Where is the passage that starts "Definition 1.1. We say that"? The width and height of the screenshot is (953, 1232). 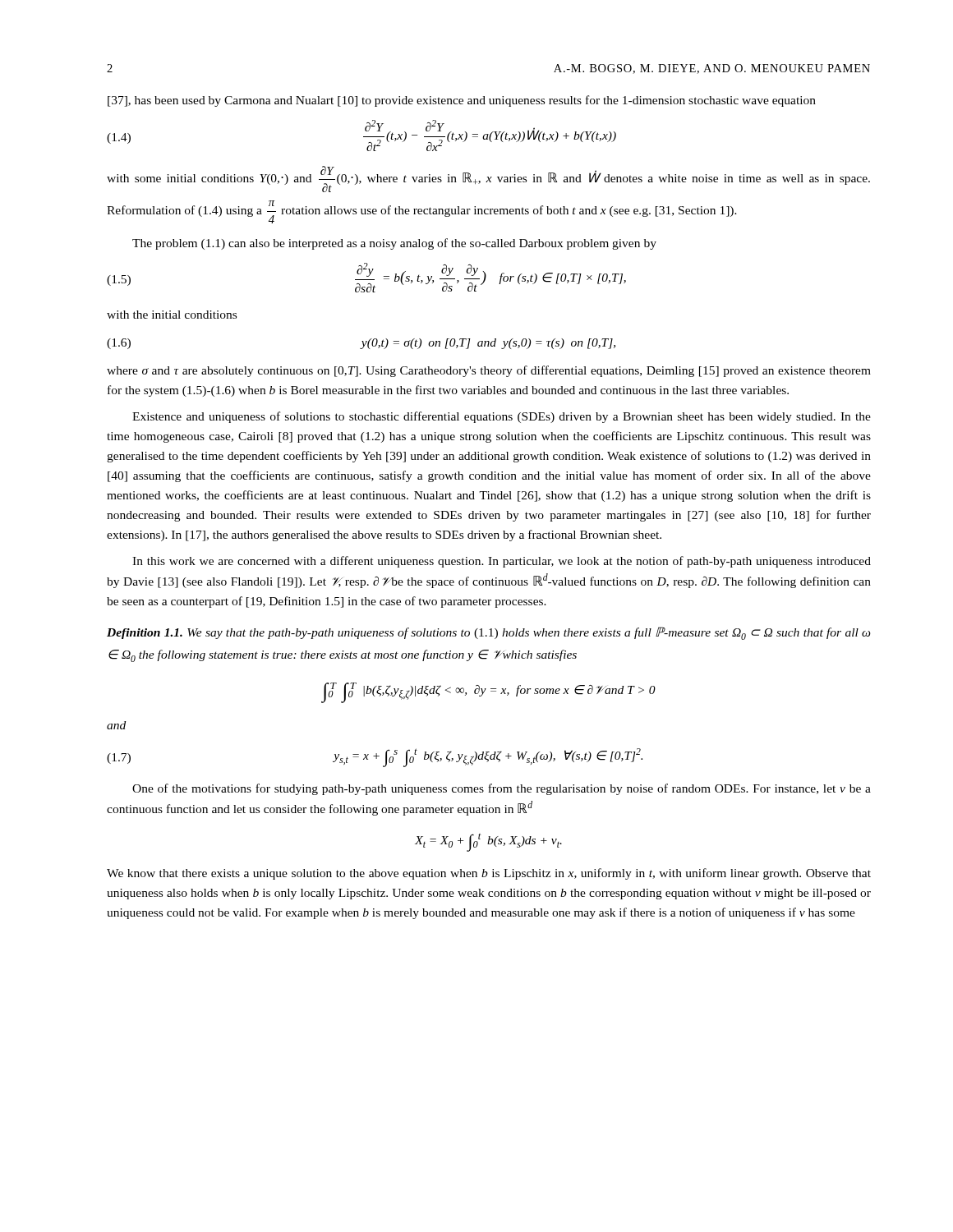(x=489, y=645)
